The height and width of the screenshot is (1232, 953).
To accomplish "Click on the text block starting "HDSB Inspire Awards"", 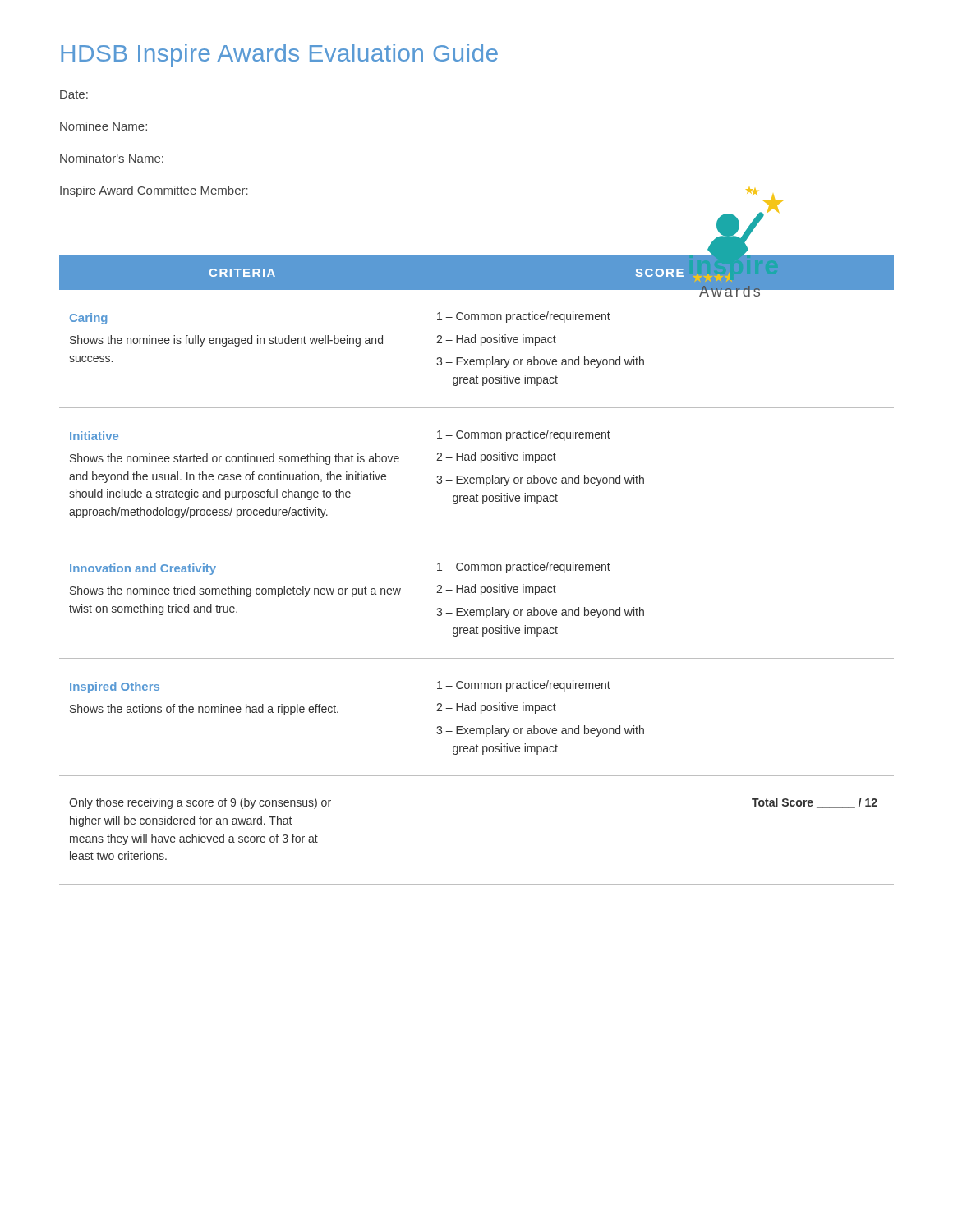I will (x=476, y=53).
